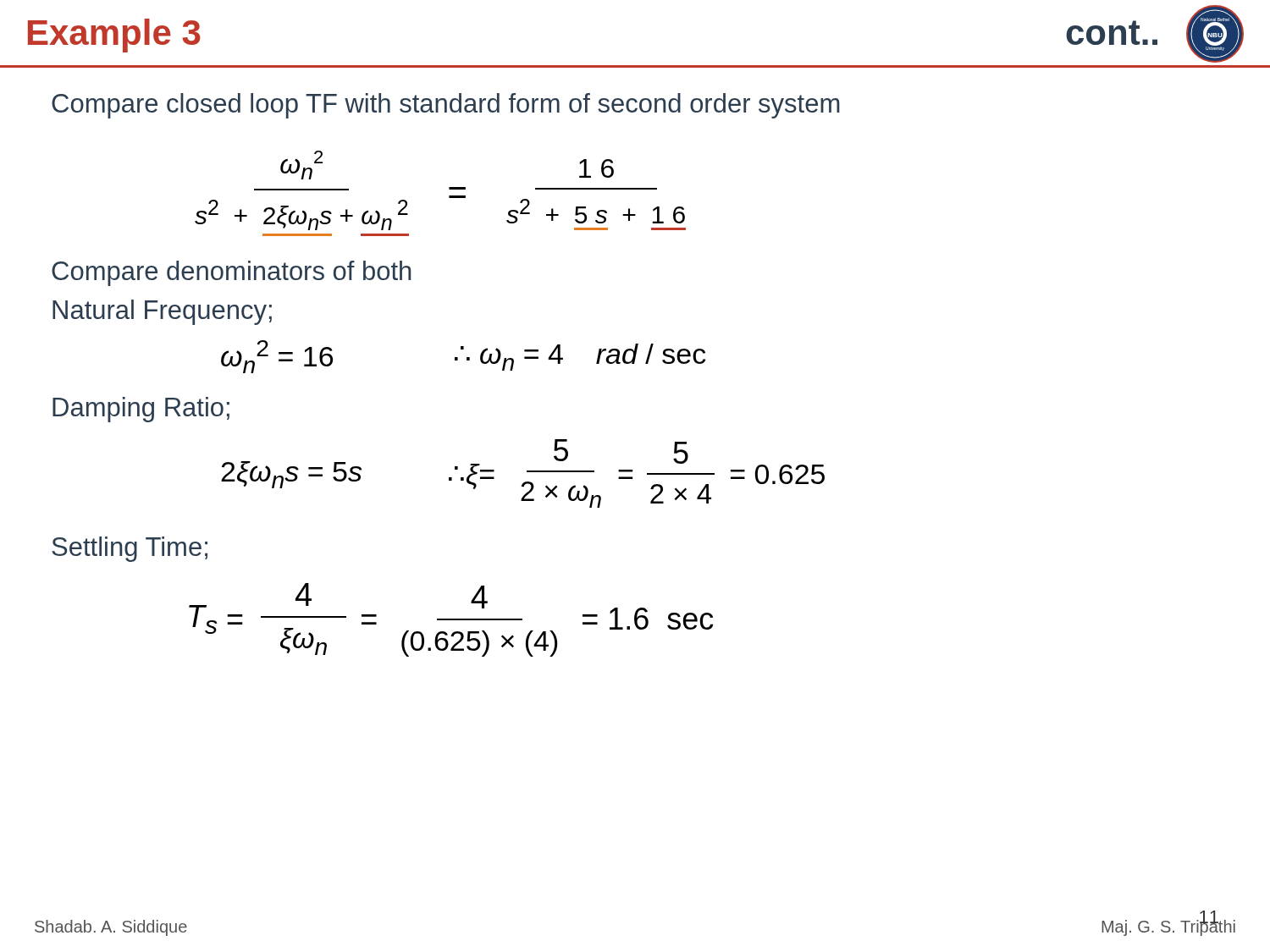
Task: Find the formula that says "2ξωns = 5s"
Action: (523, 474)
